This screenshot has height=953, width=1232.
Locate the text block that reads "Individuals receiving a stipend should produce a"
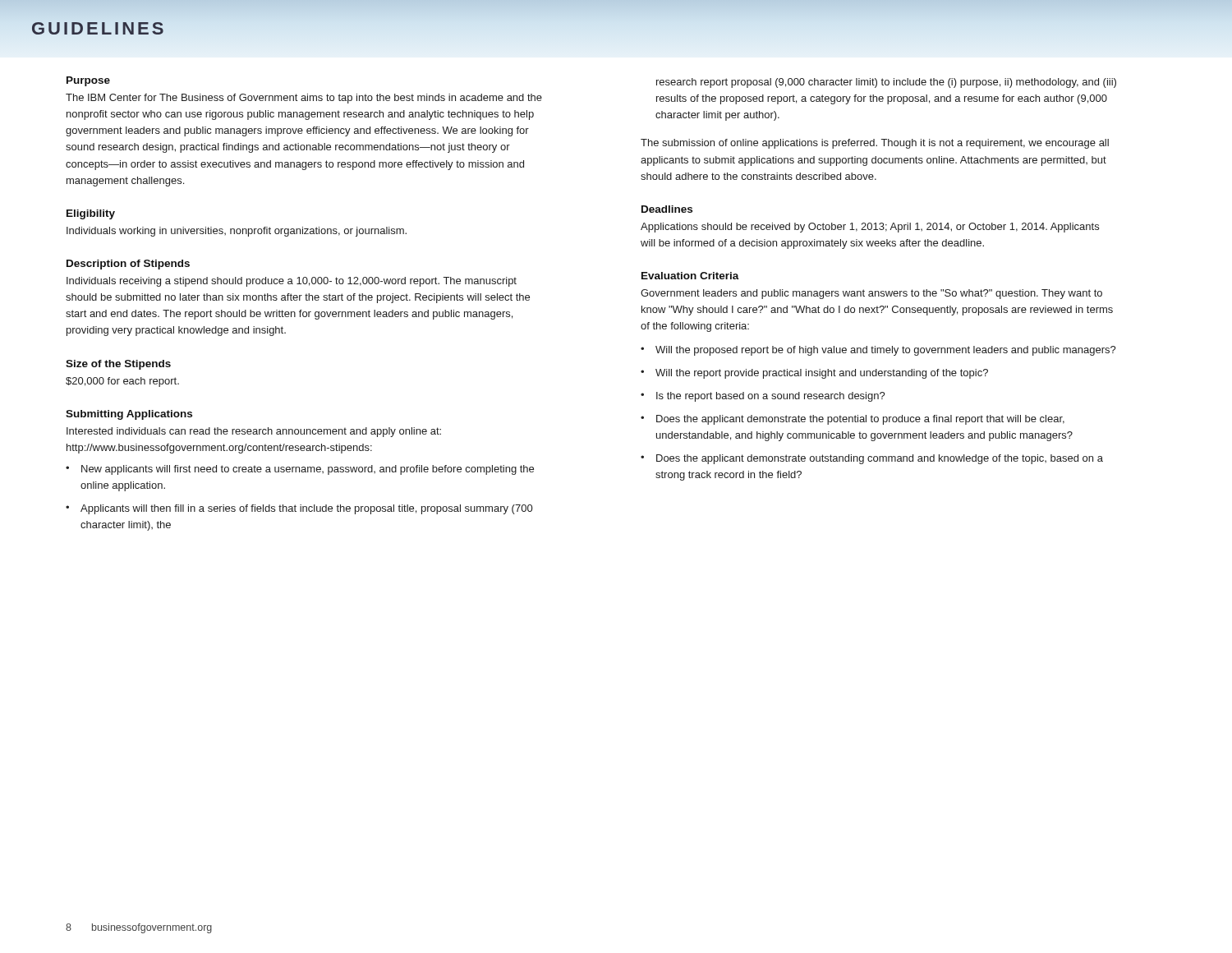pos(298,305)
